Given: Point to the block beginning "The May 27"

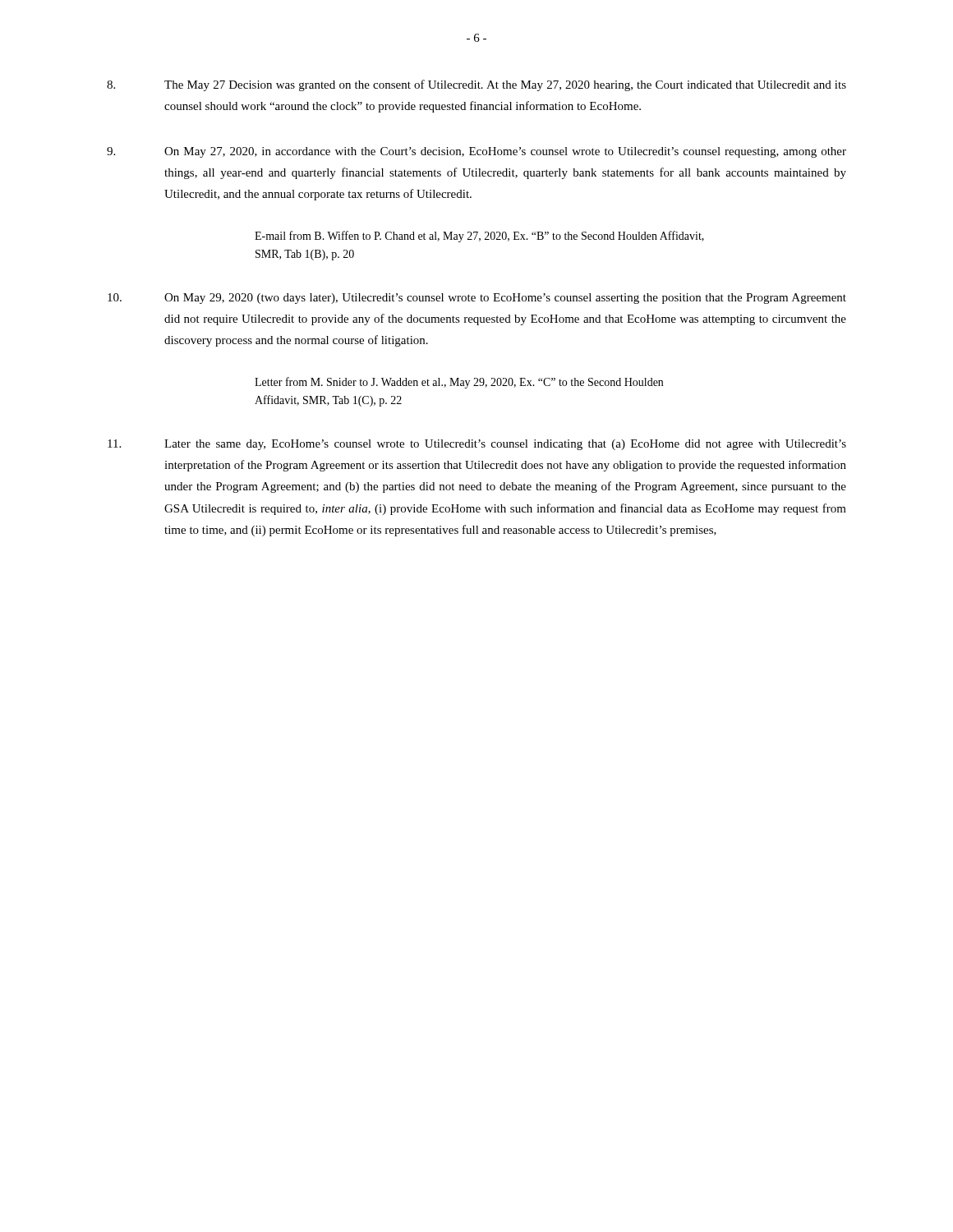Looking at the screenshot, I should pos(476,95).
